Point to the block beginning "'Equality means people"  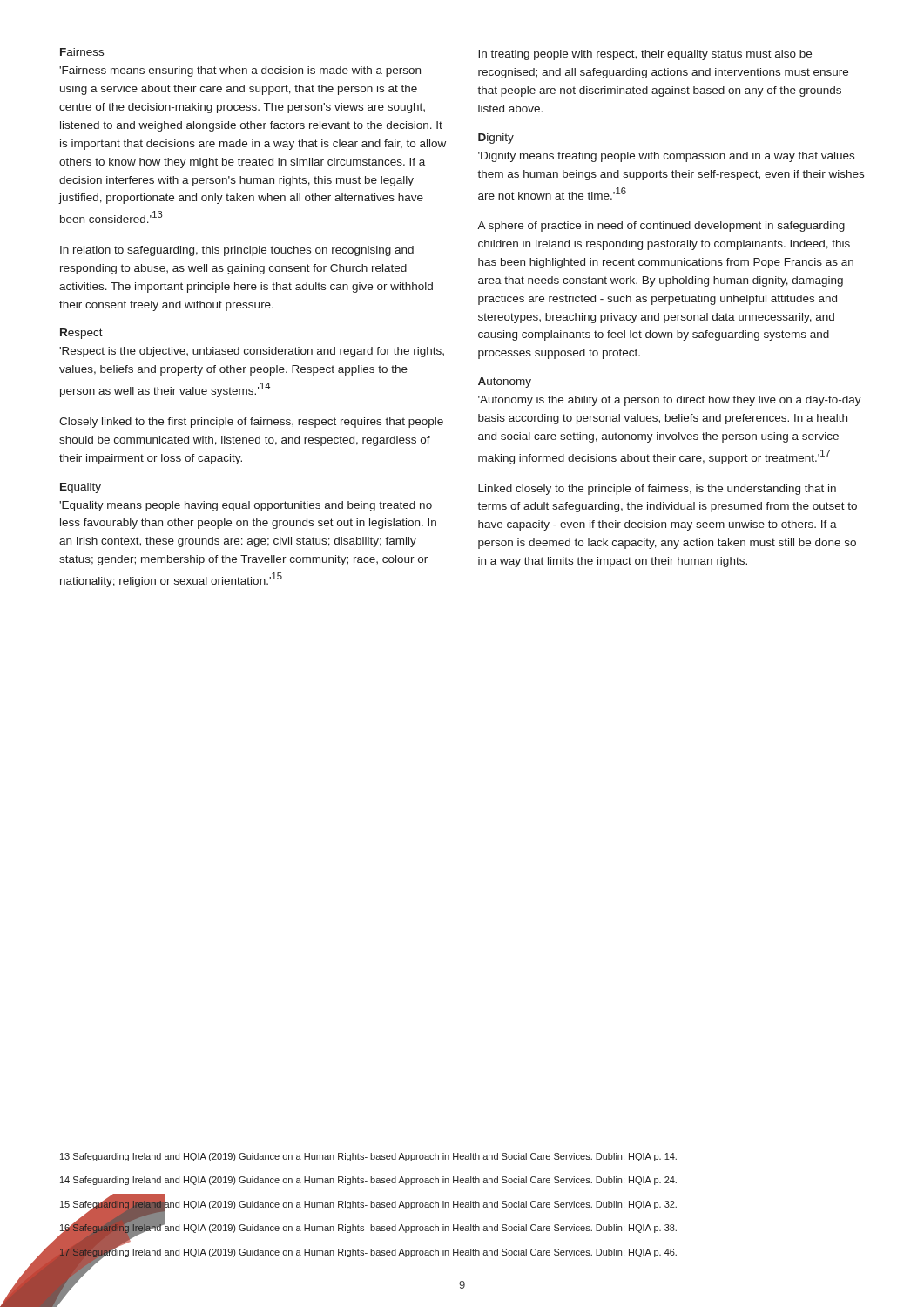click(253, 543)
